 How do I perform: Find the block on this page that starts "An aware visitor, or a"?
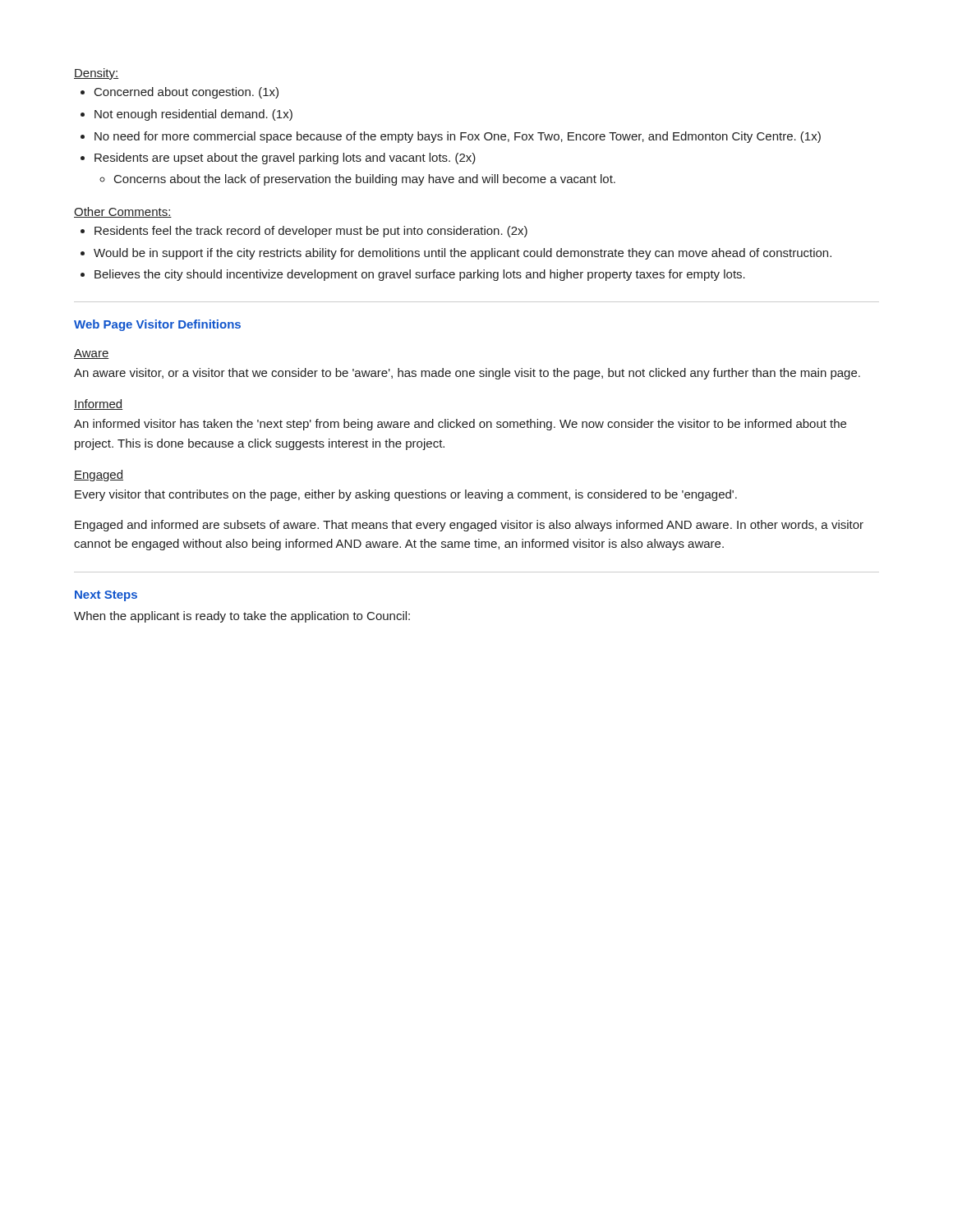(x=467, y=372)
